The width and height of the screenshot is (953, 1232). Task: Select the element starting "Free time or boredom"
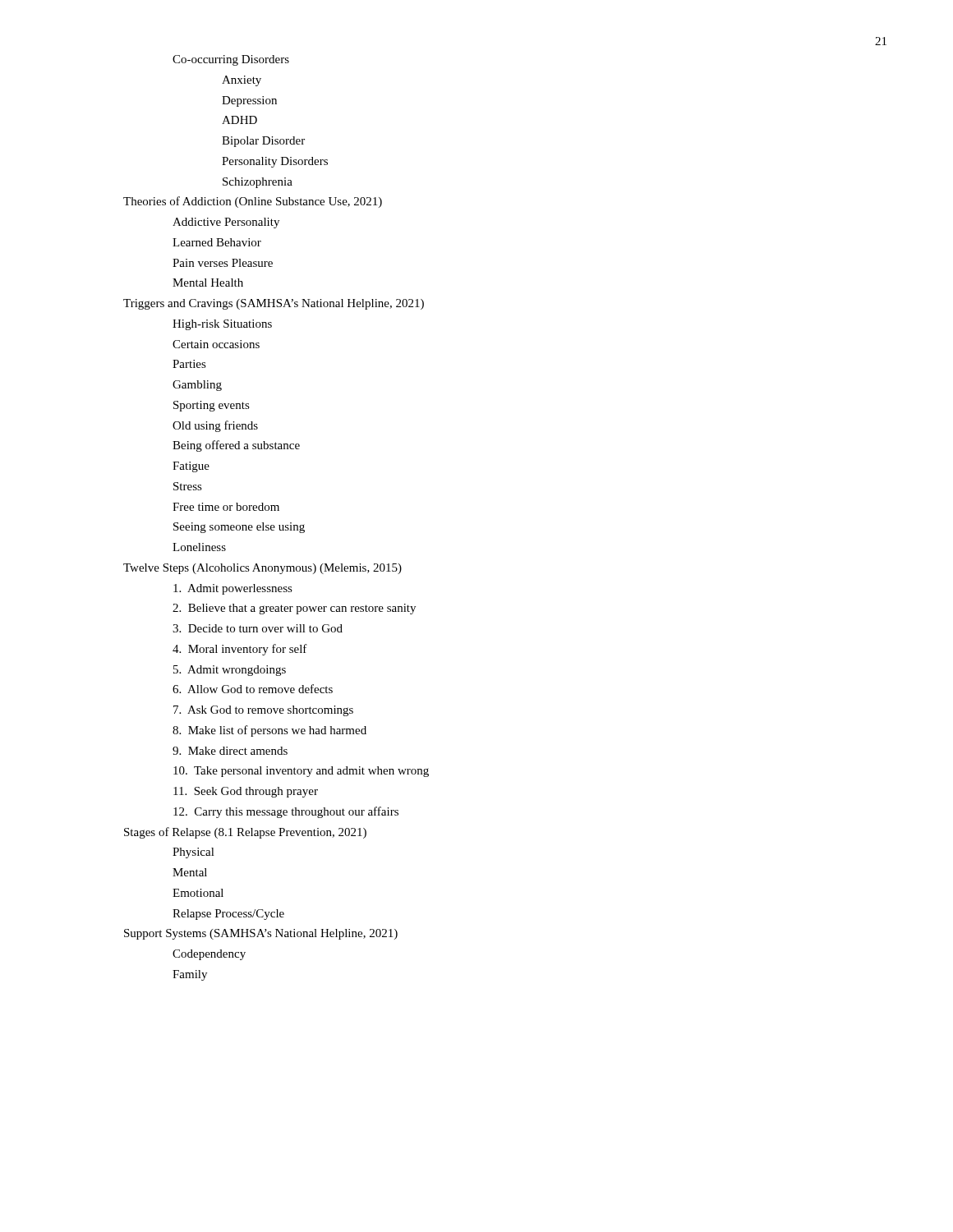(226, 506)
